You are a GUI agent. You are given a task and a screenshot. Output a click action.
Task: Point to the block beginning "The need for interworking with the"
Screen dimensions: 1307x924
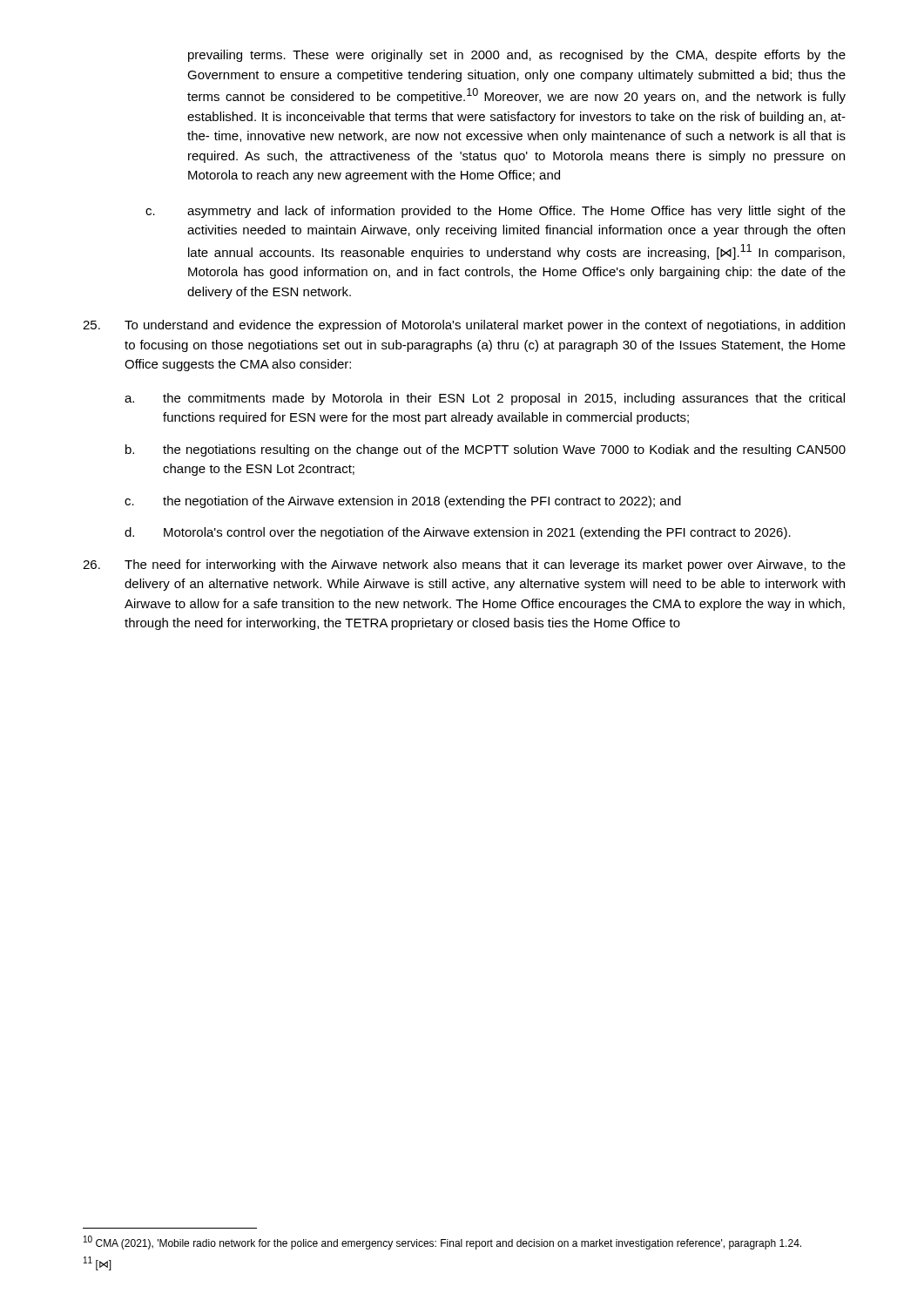tap(464, 594)
